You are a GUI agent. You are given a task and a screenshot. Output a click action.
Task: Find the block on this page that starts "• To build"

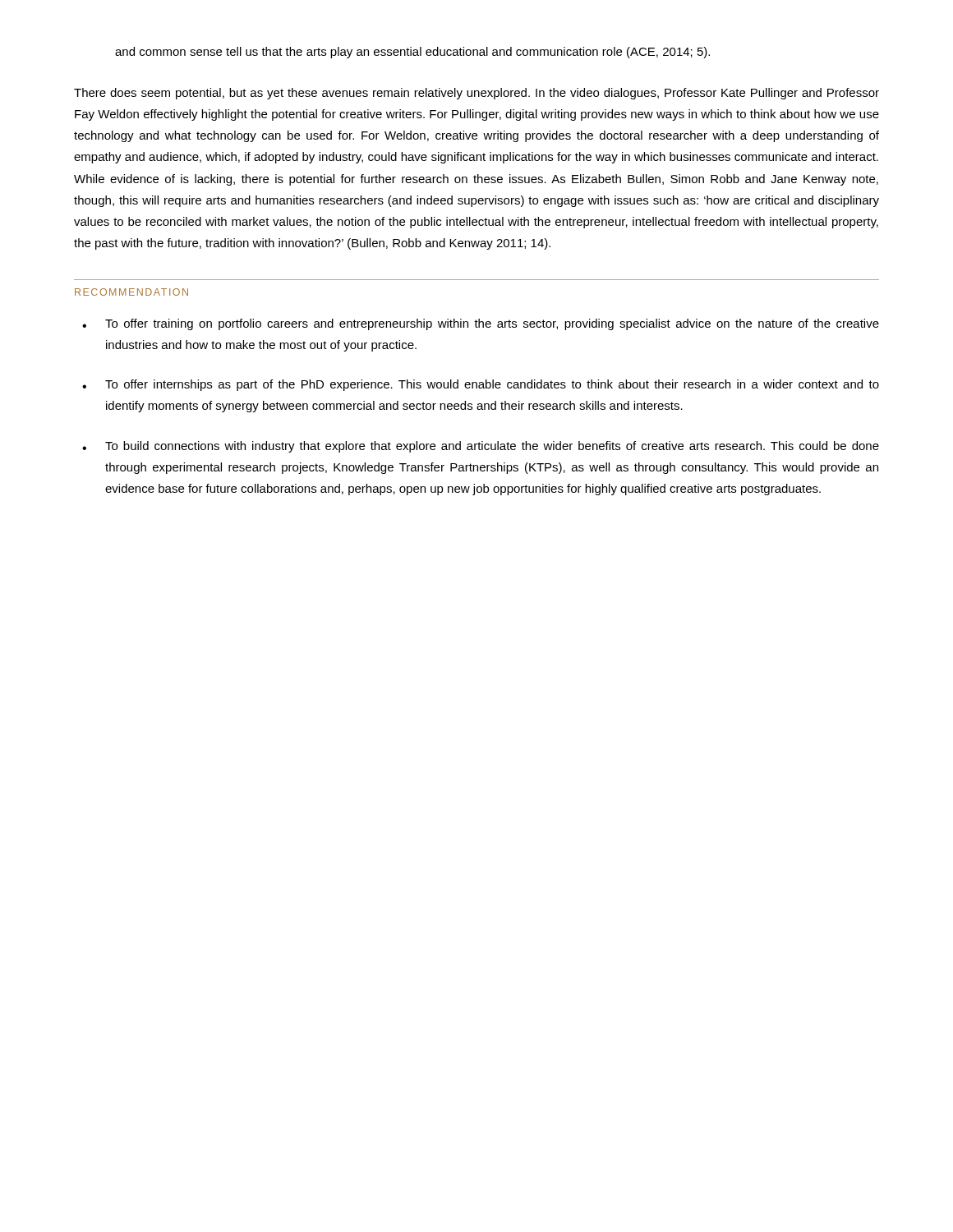[481, 467]
